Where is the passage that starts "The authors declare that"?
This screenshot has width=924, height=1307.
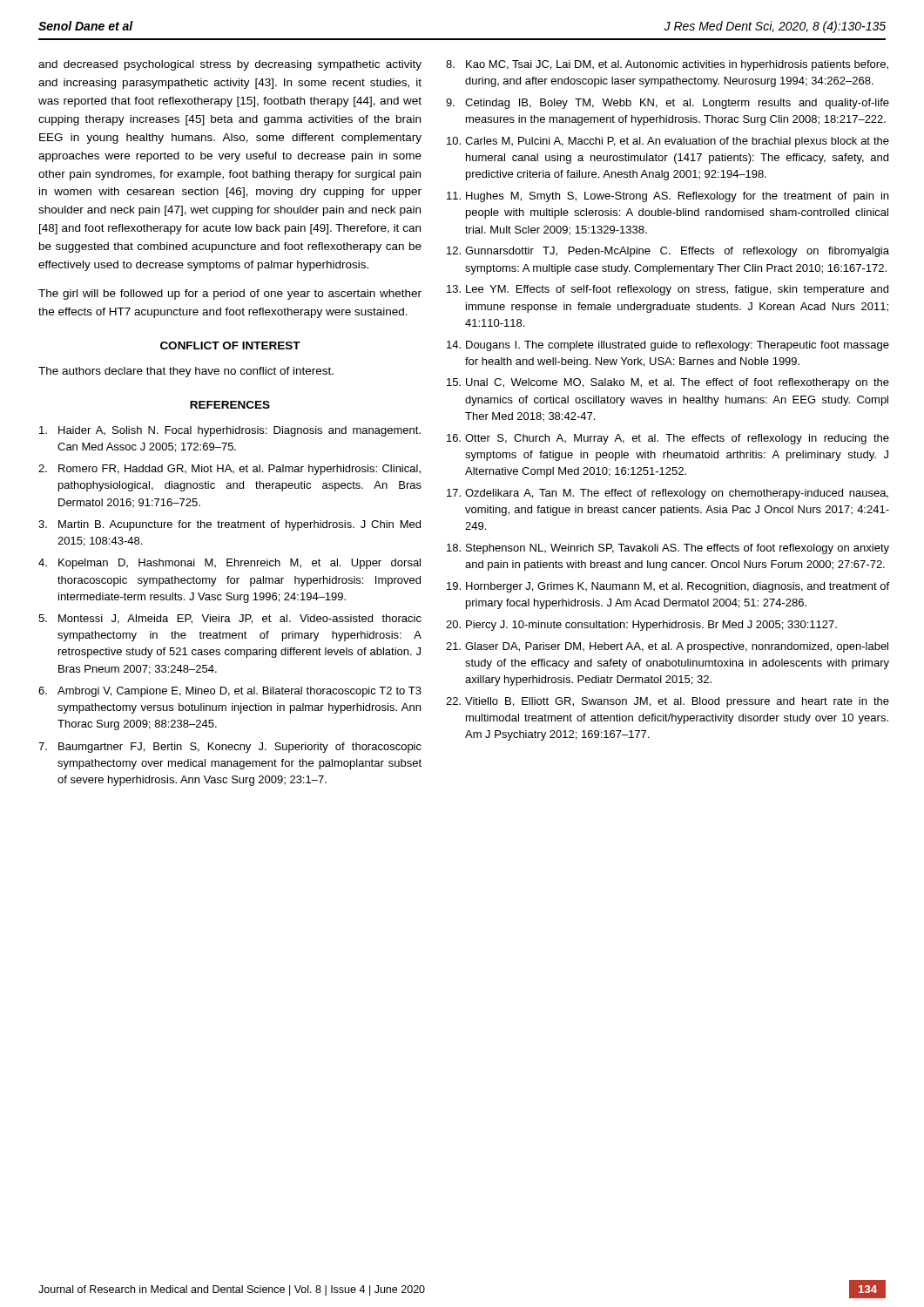click(x=186, y=371)
